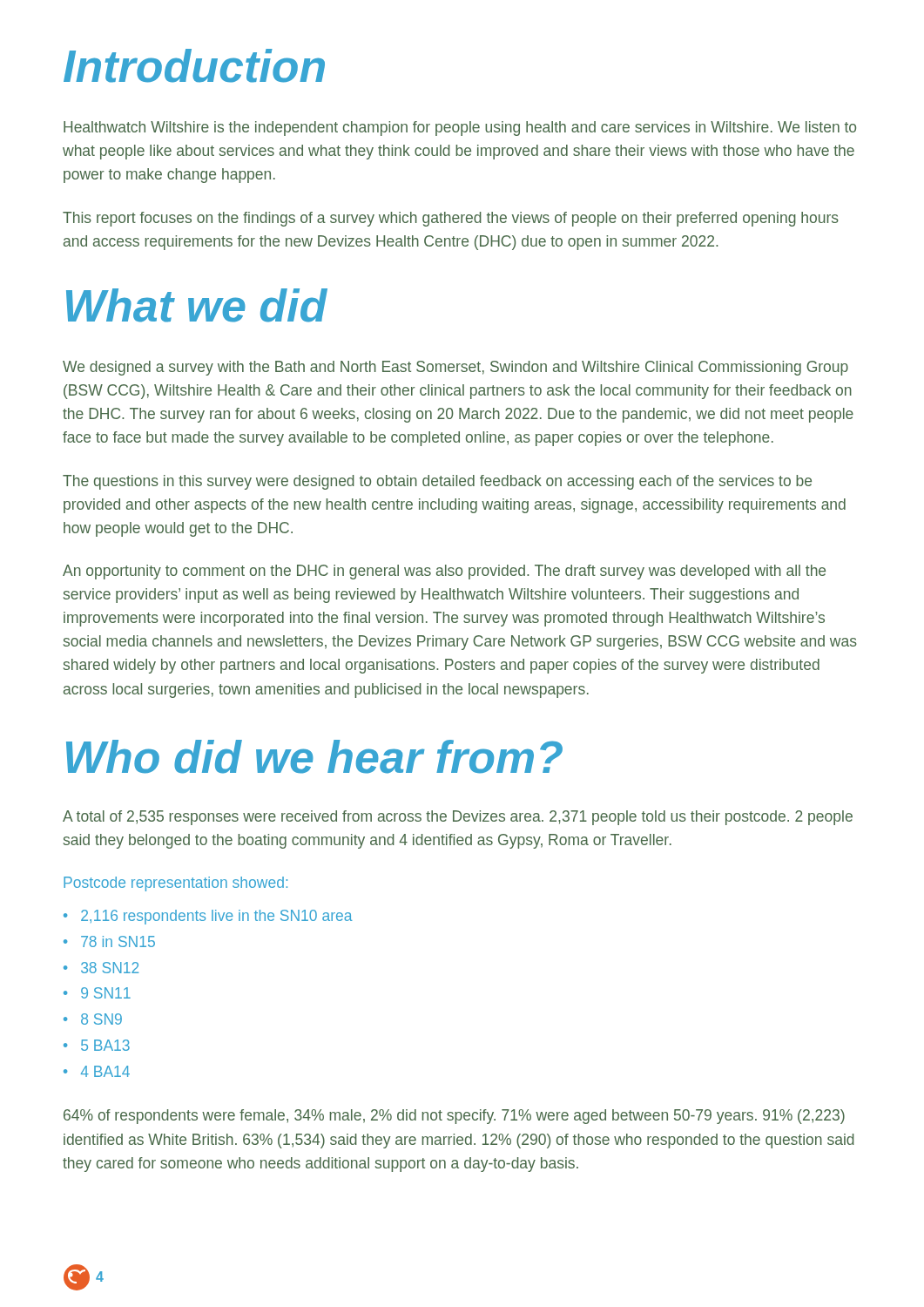Navigate to the element starting "• 5 BA13"
924x1307 pixels.
click(x=96, y=1046)
